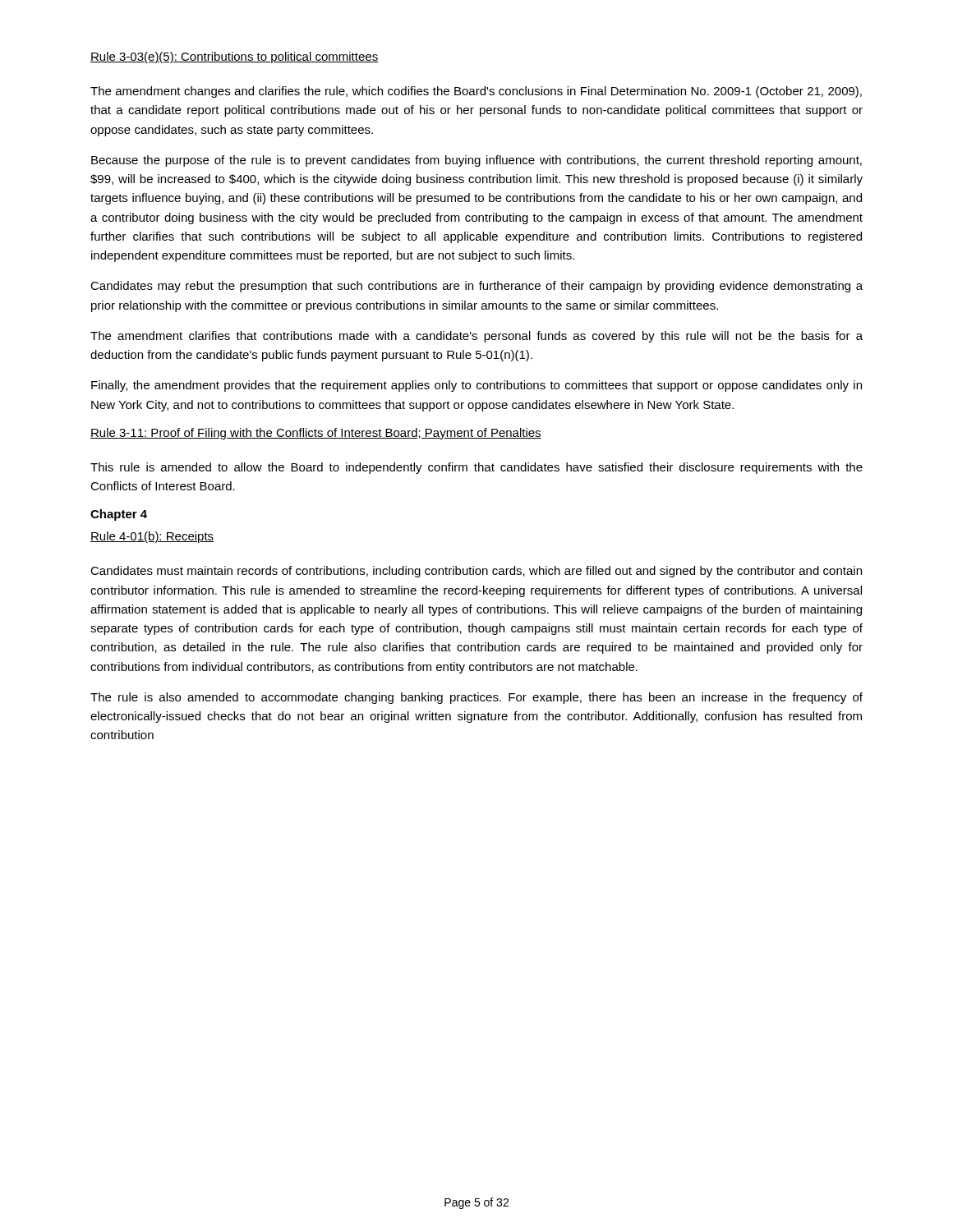The width and height of the screenshot is (953, 1232).
Task: Where is the passage that starts "The rule is also amended to accommodate"?
Action: click(476, 716)
